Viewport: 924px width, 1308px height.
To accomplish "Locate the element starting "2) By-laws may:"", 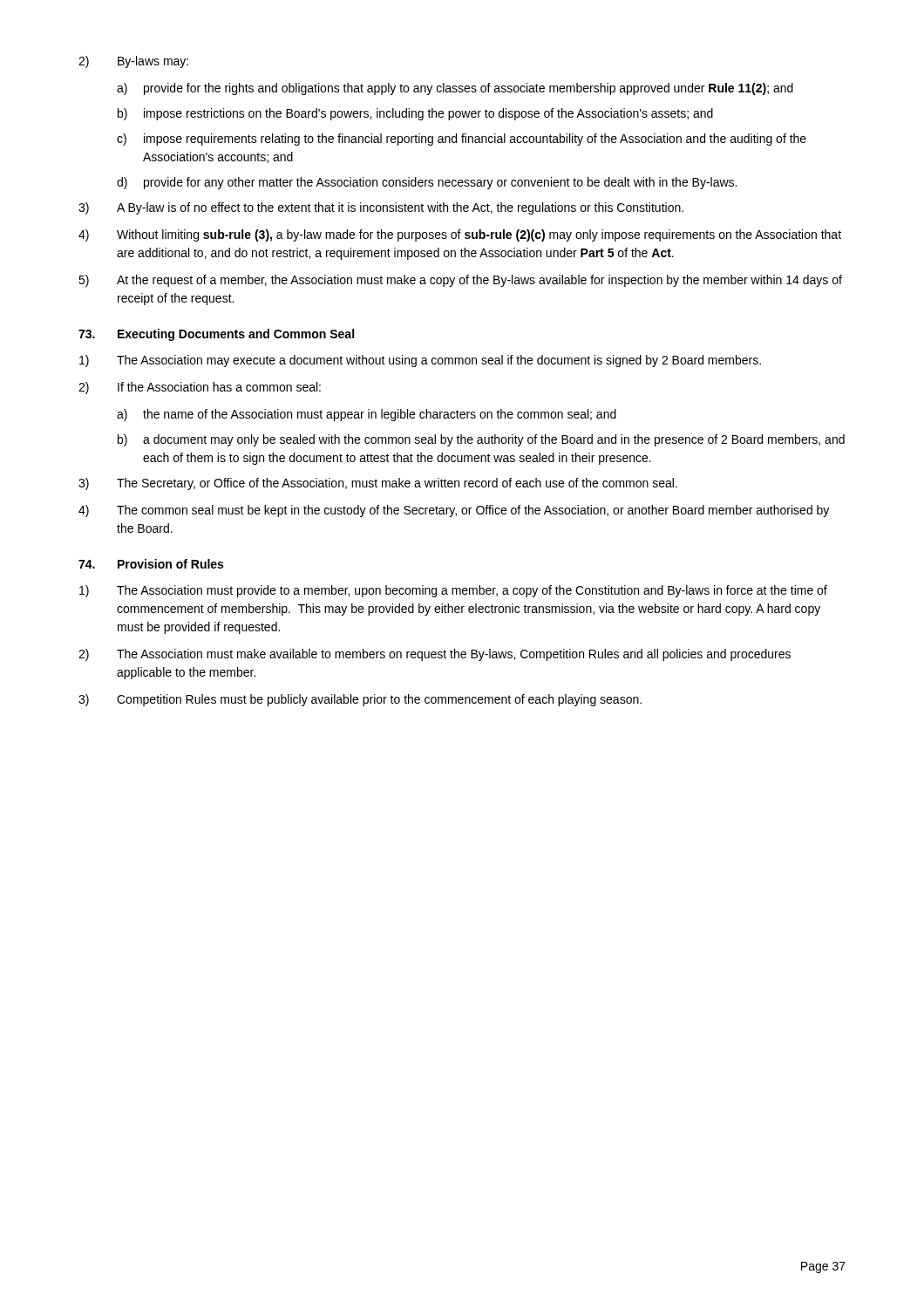I will pyautogui.click(x=133, y=62).
